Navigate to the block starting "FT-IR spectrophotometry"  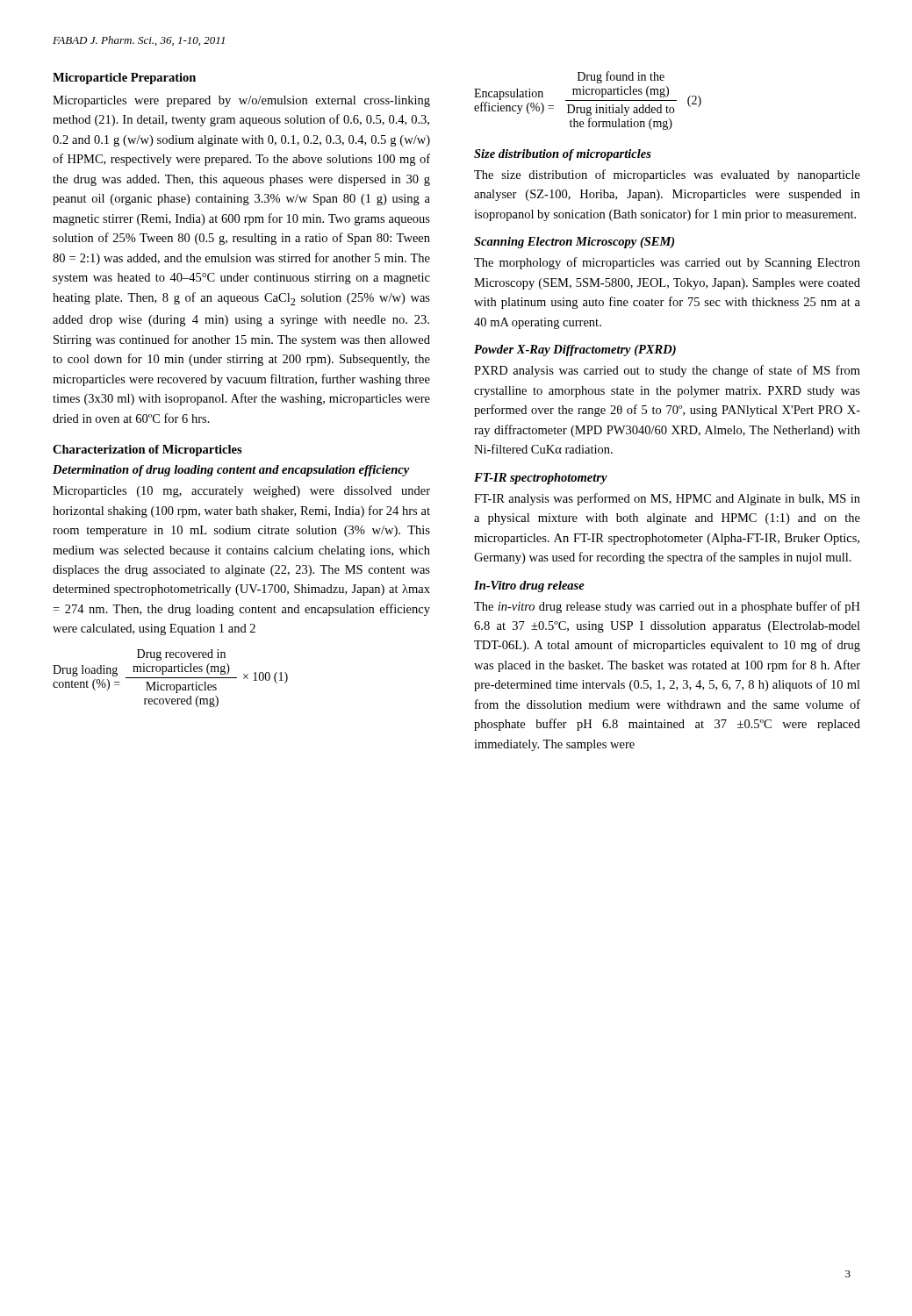coord(540,477)
